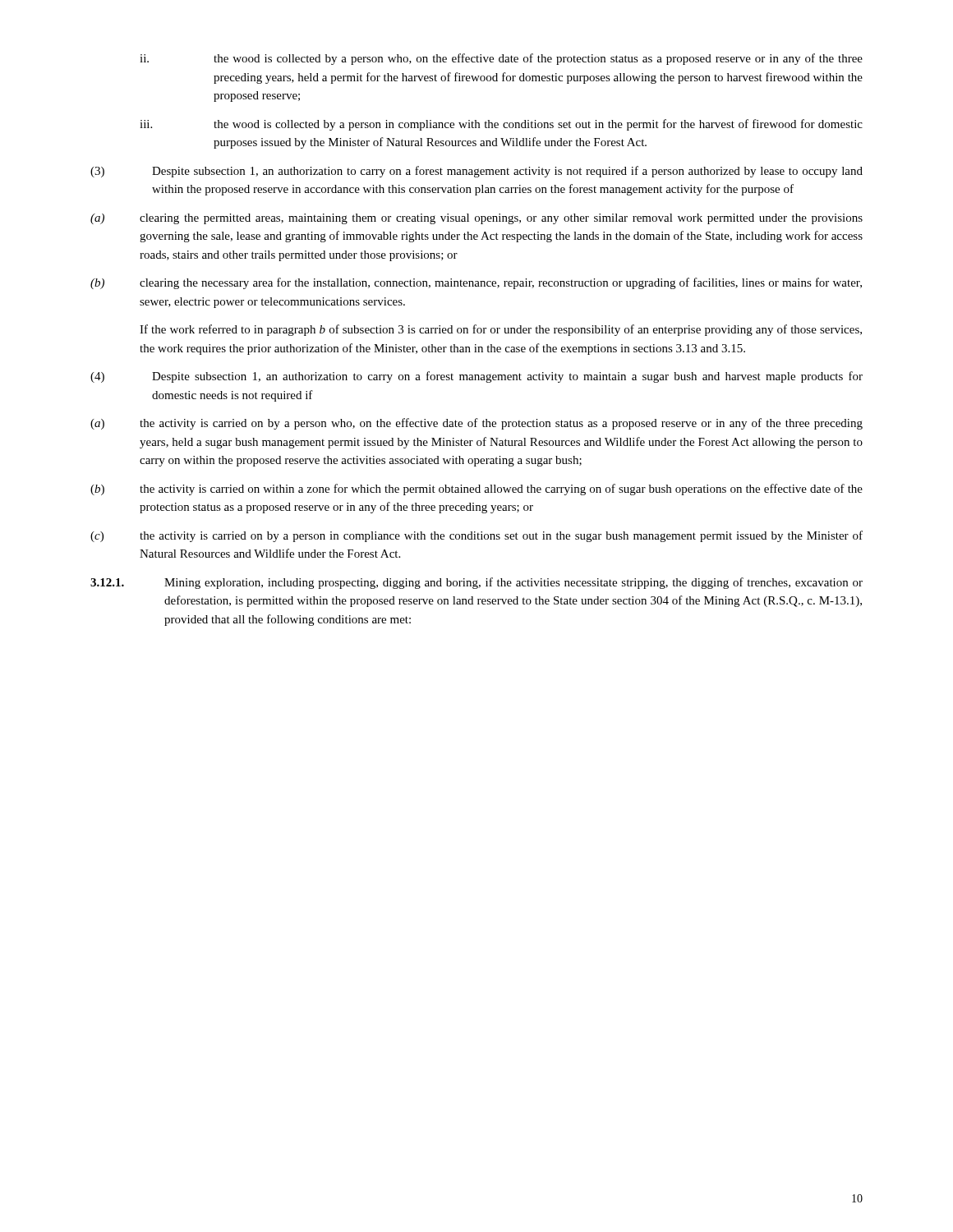The height and width of the screenshot is (1232, 953).
Task: Navigate to the text block starting "If the work referred to in paragraph b"
Action: point(501,339)
